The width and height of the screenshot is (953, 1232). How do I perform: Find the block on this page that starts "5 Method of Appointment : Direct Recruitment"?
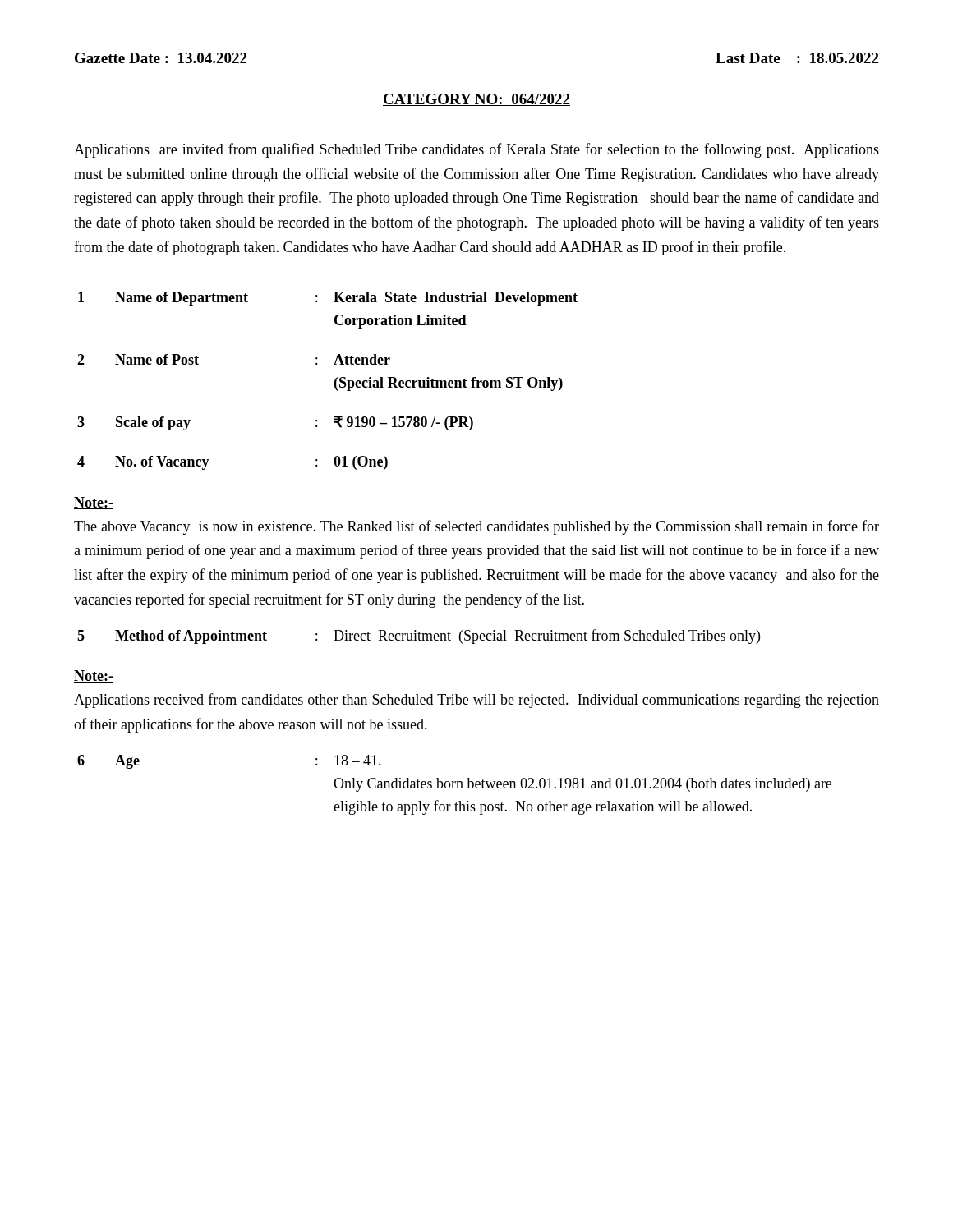click(x=476, y=636)
